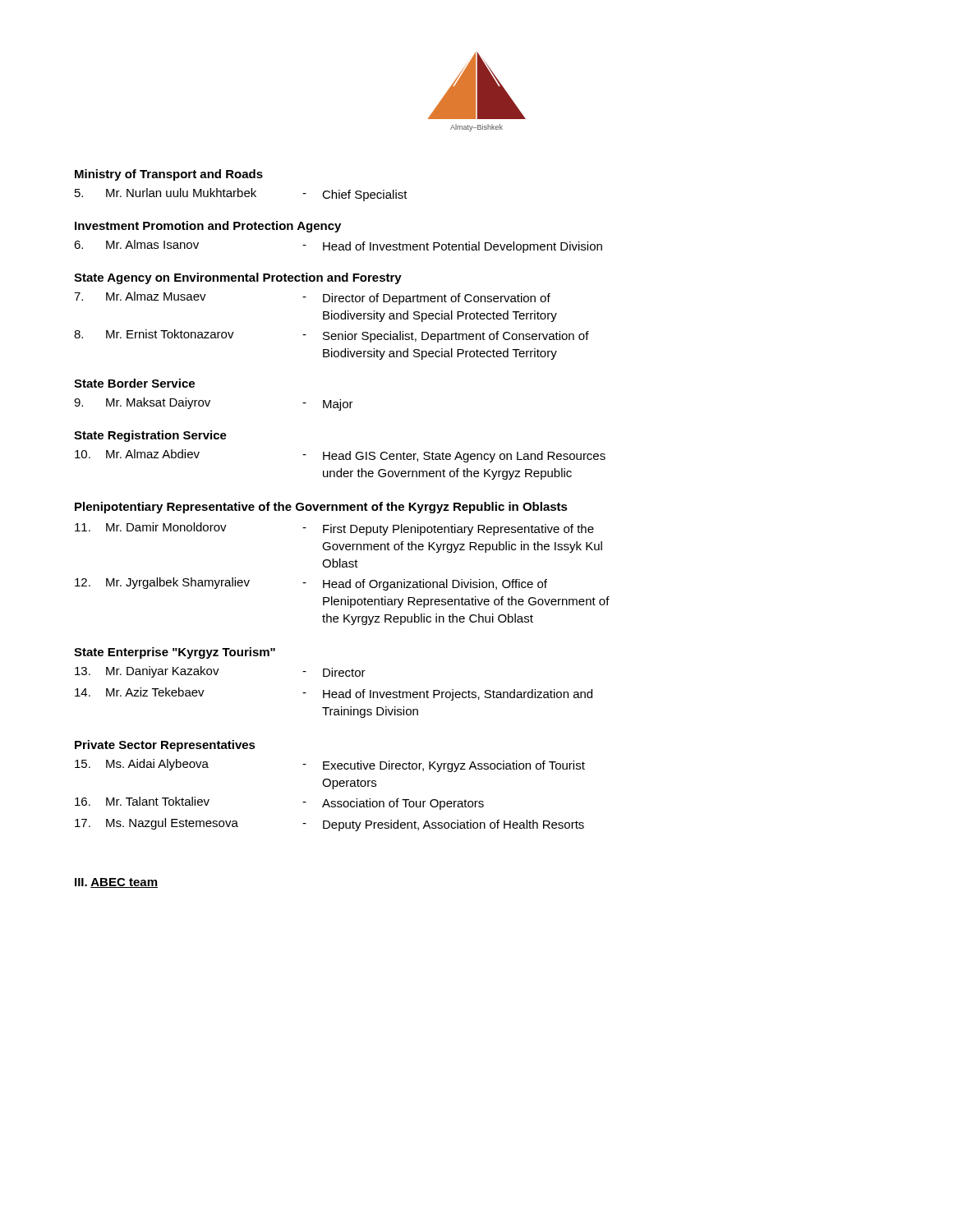
Task: Click on the section header with the text "State Registration Service"
Action: point(150,435)
